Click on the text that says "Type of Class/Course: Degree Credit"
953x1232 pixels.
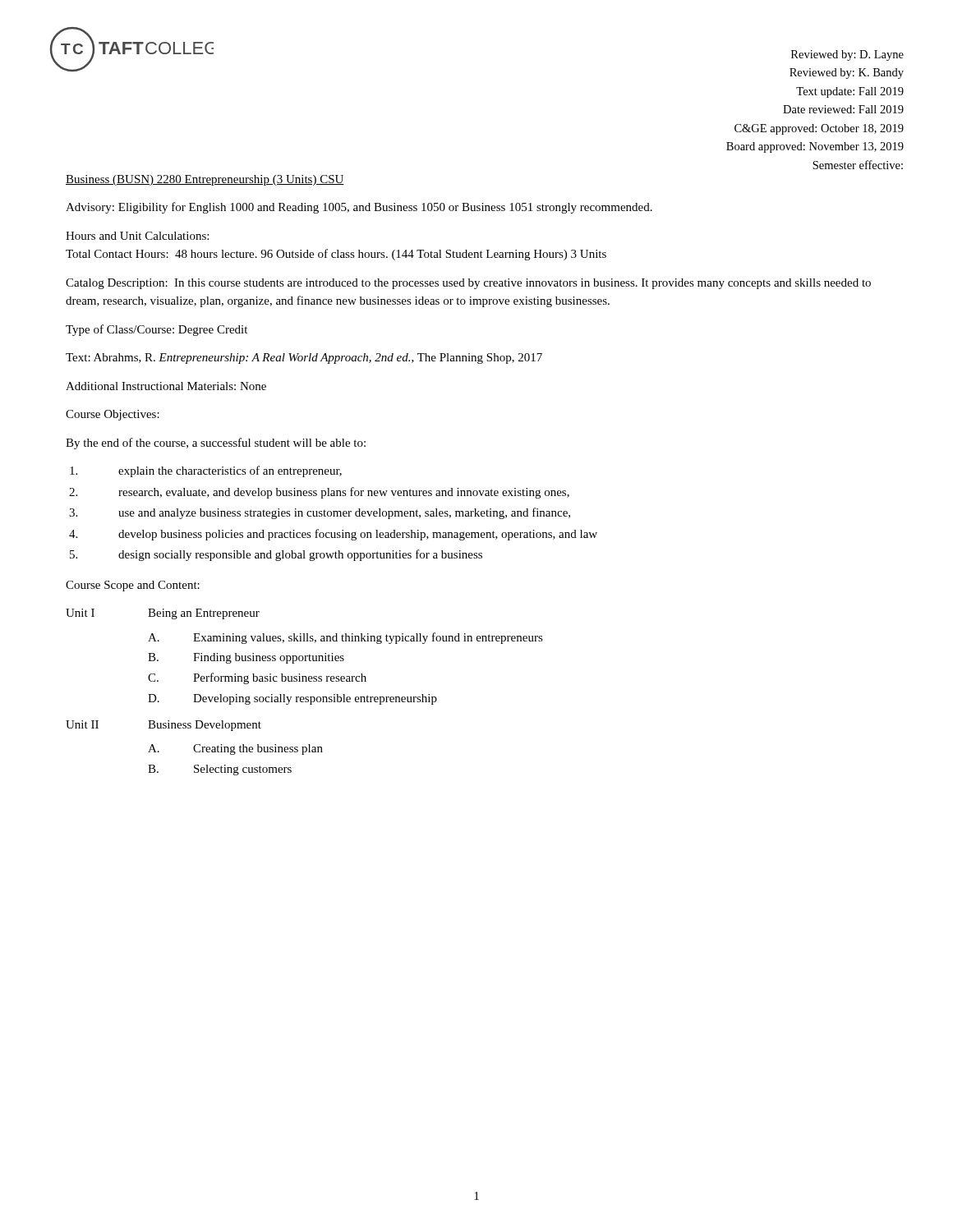tap(157, 329)
